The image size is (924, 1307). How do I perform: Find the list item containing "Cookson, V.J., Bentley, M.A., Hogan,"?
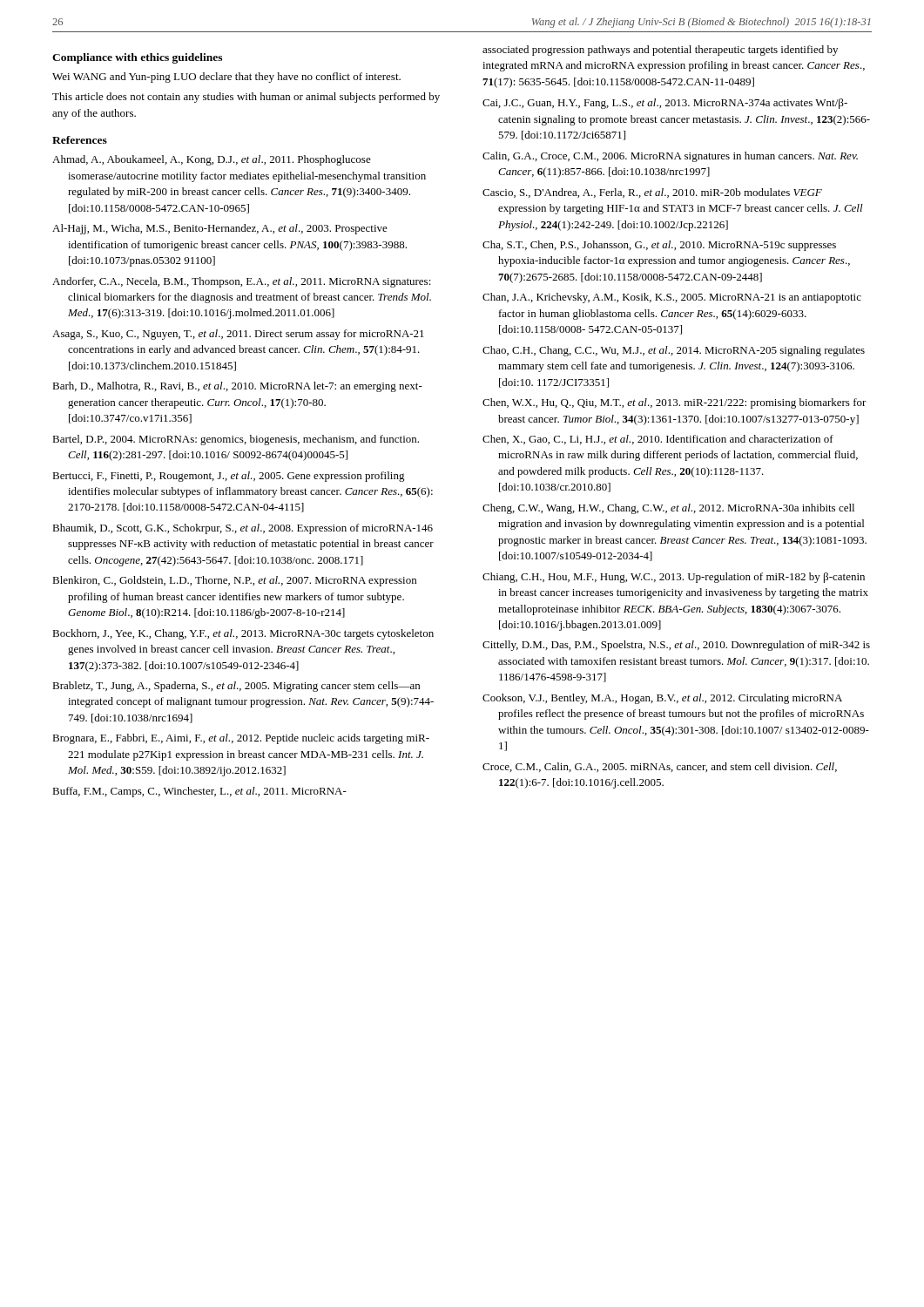[676, 721]
